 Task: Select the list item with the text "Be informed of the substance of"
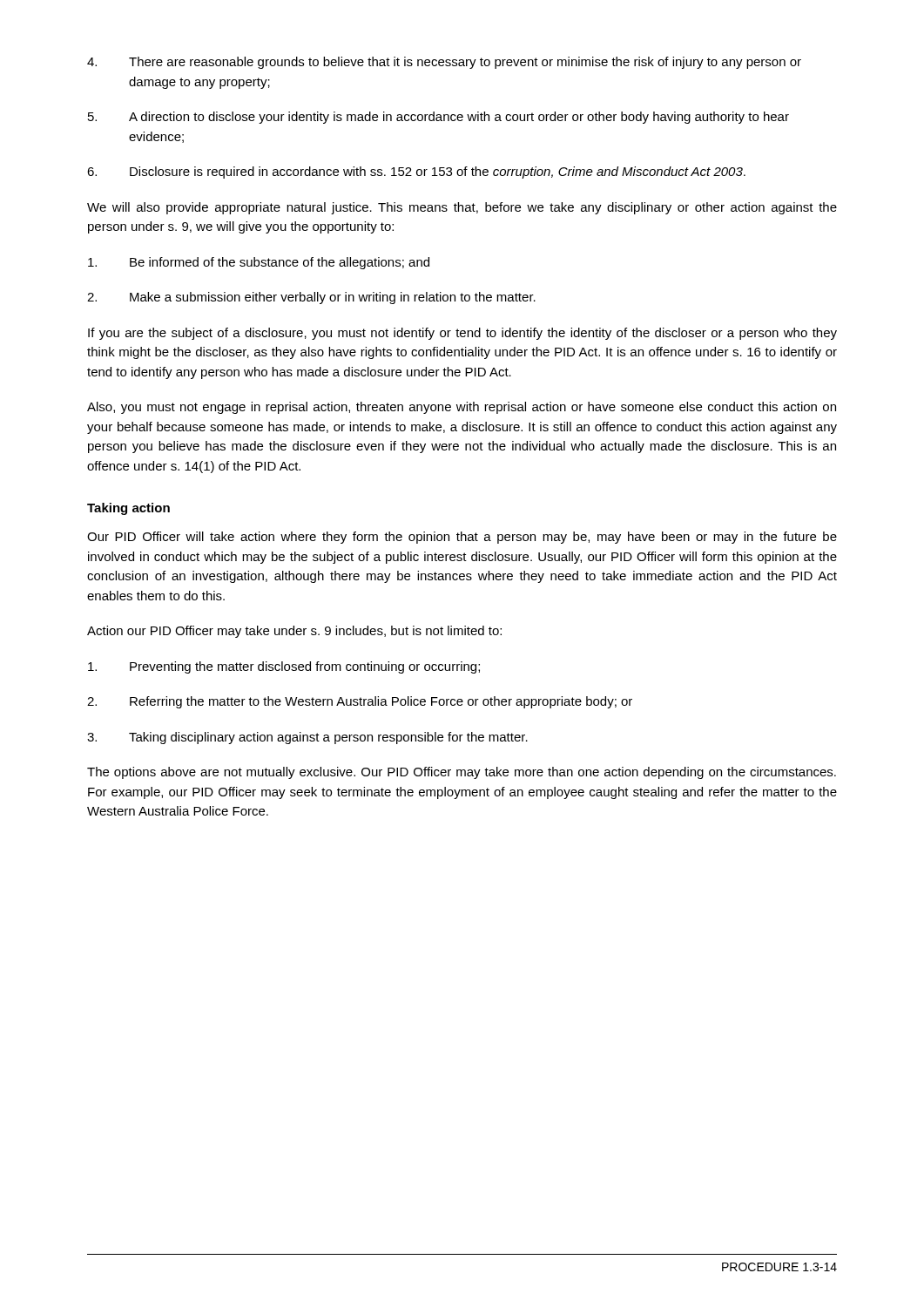(259, 263)
